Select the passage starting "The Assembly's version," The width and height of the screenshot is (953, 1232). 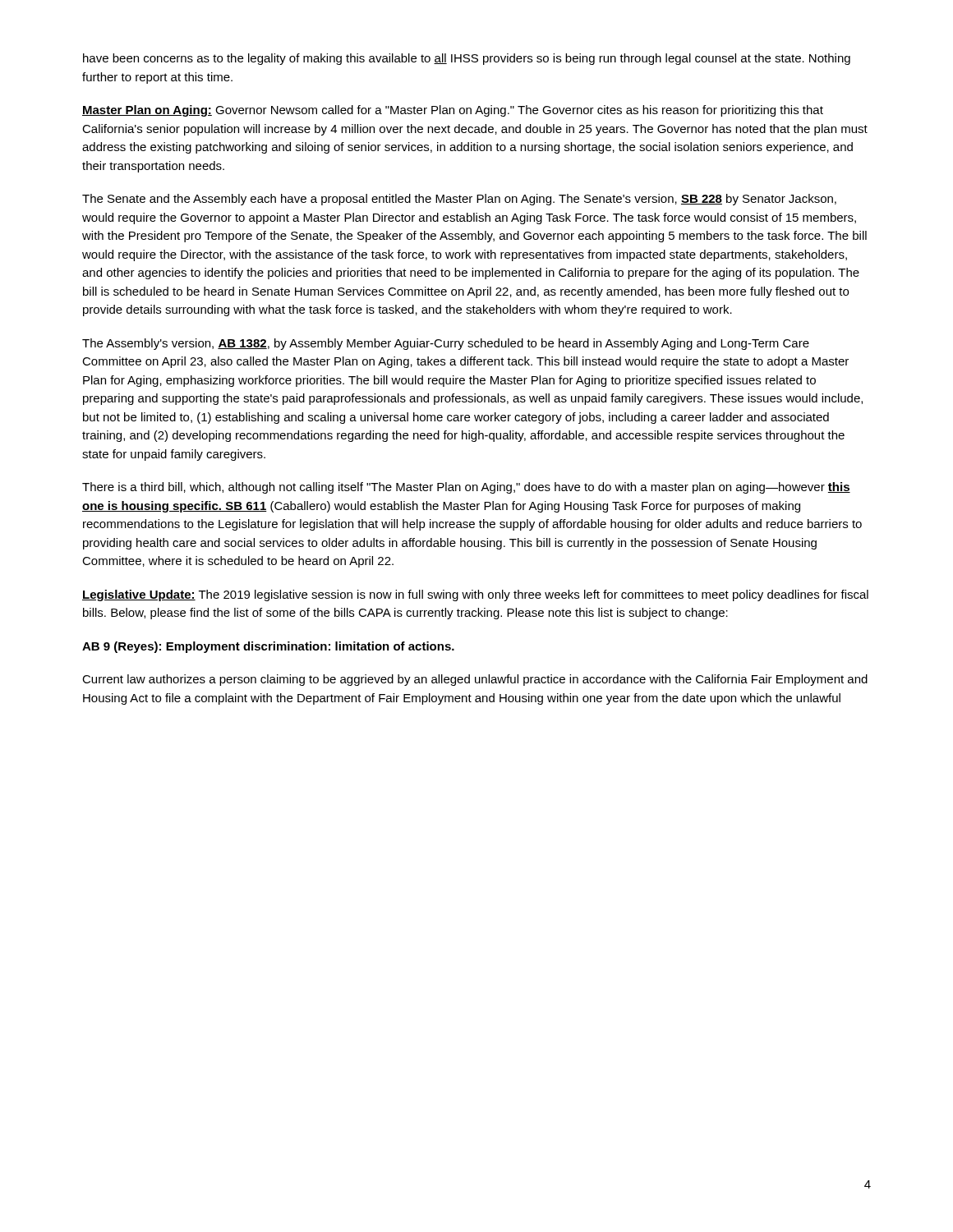(x=473, y=398)
